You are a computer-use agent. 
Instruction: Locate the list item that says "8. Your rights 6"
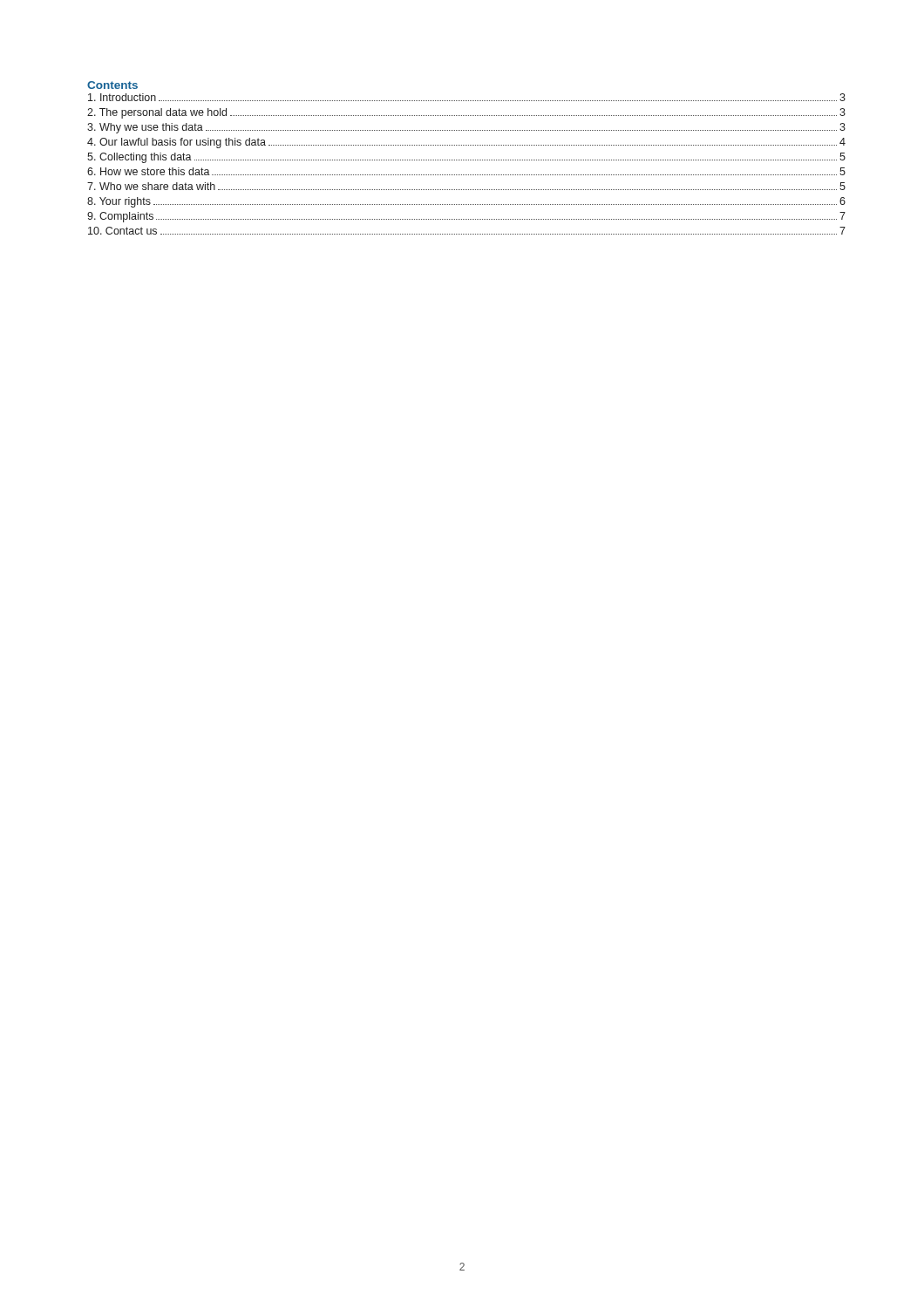[x=466, y=201]
